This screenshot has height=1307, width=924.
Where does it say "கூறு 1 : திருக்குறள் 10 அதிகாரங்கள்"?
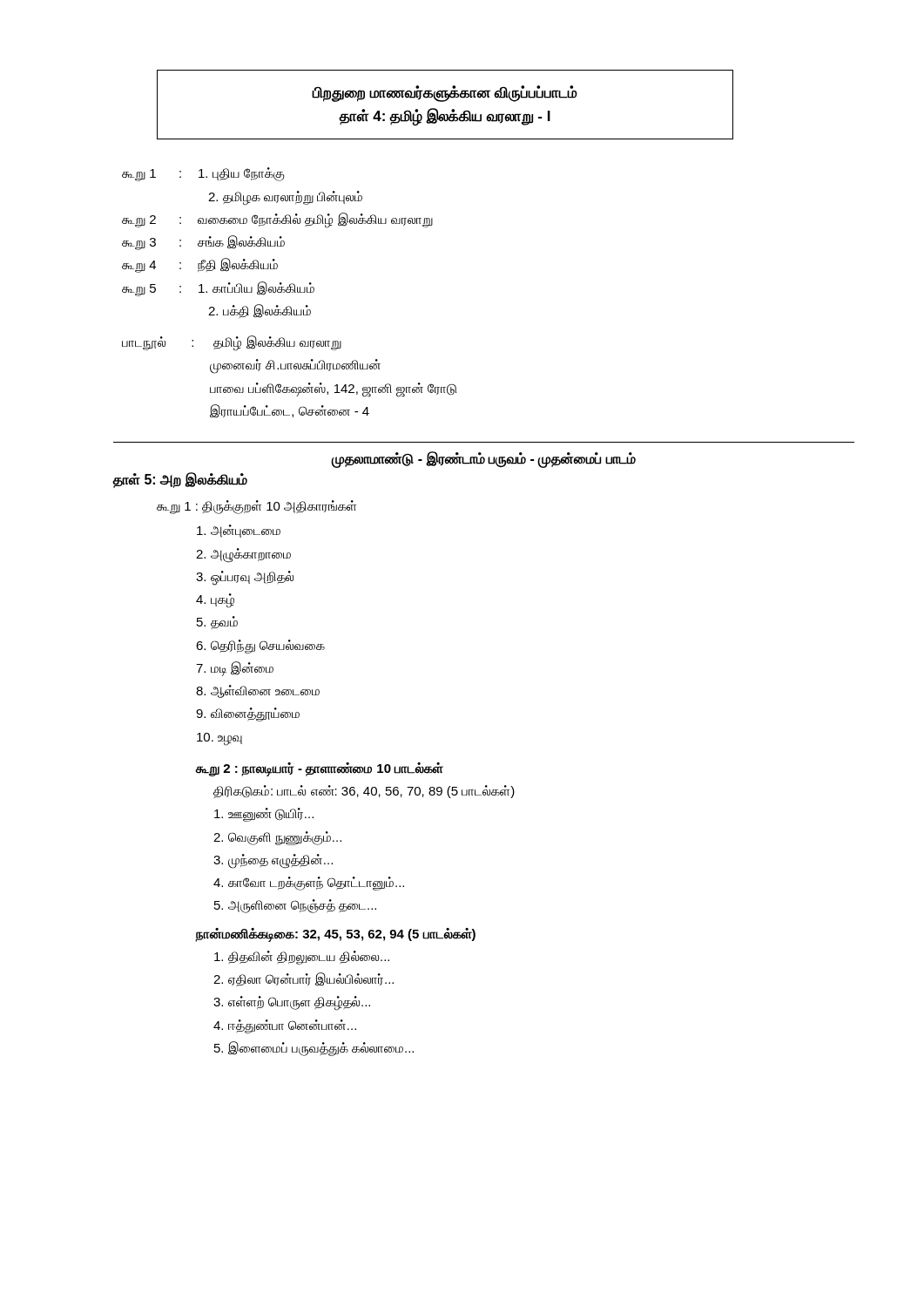click(x=257, y=506)
